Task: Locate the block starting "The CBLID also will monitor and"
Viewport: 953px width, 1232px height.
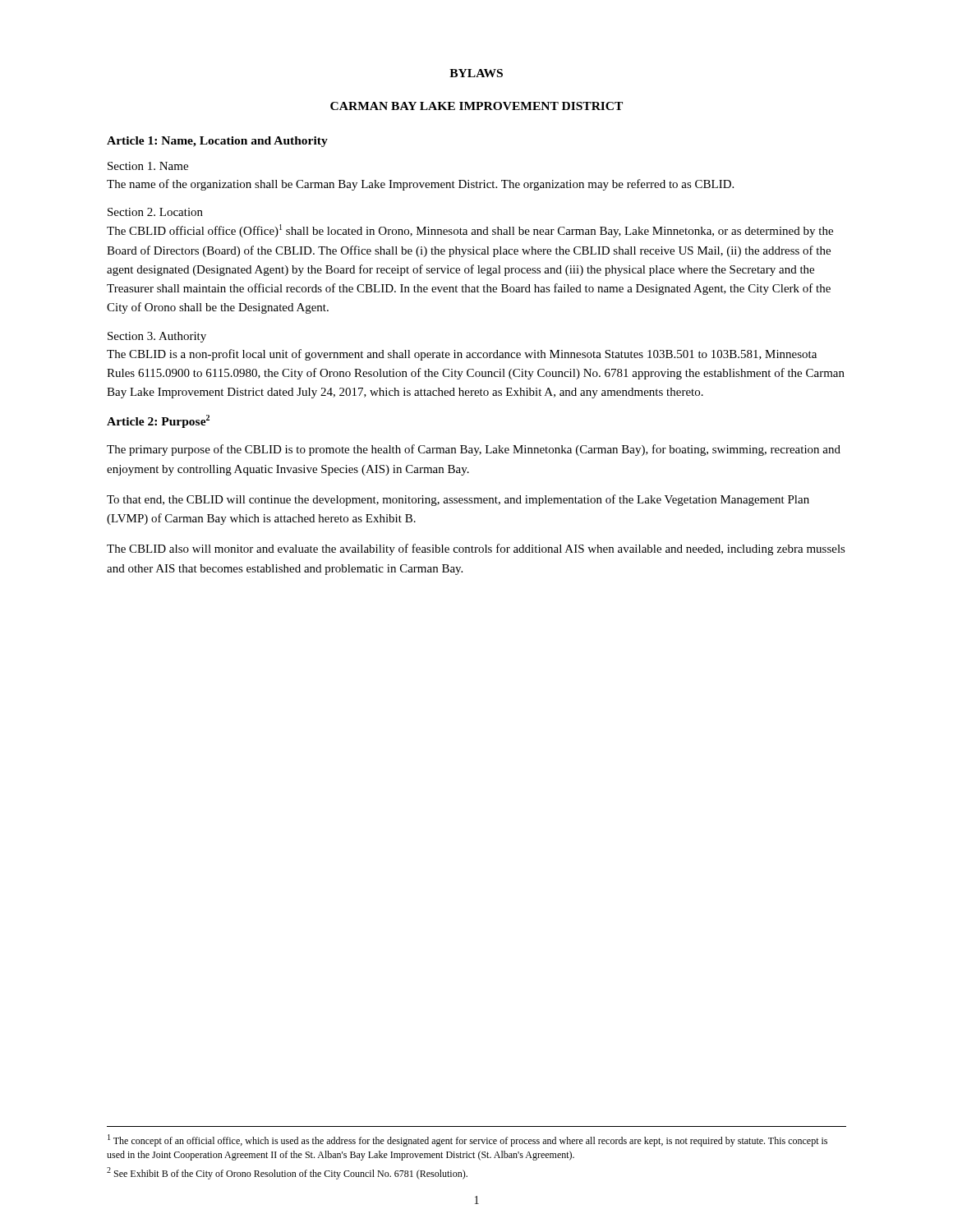Action: 476,559
